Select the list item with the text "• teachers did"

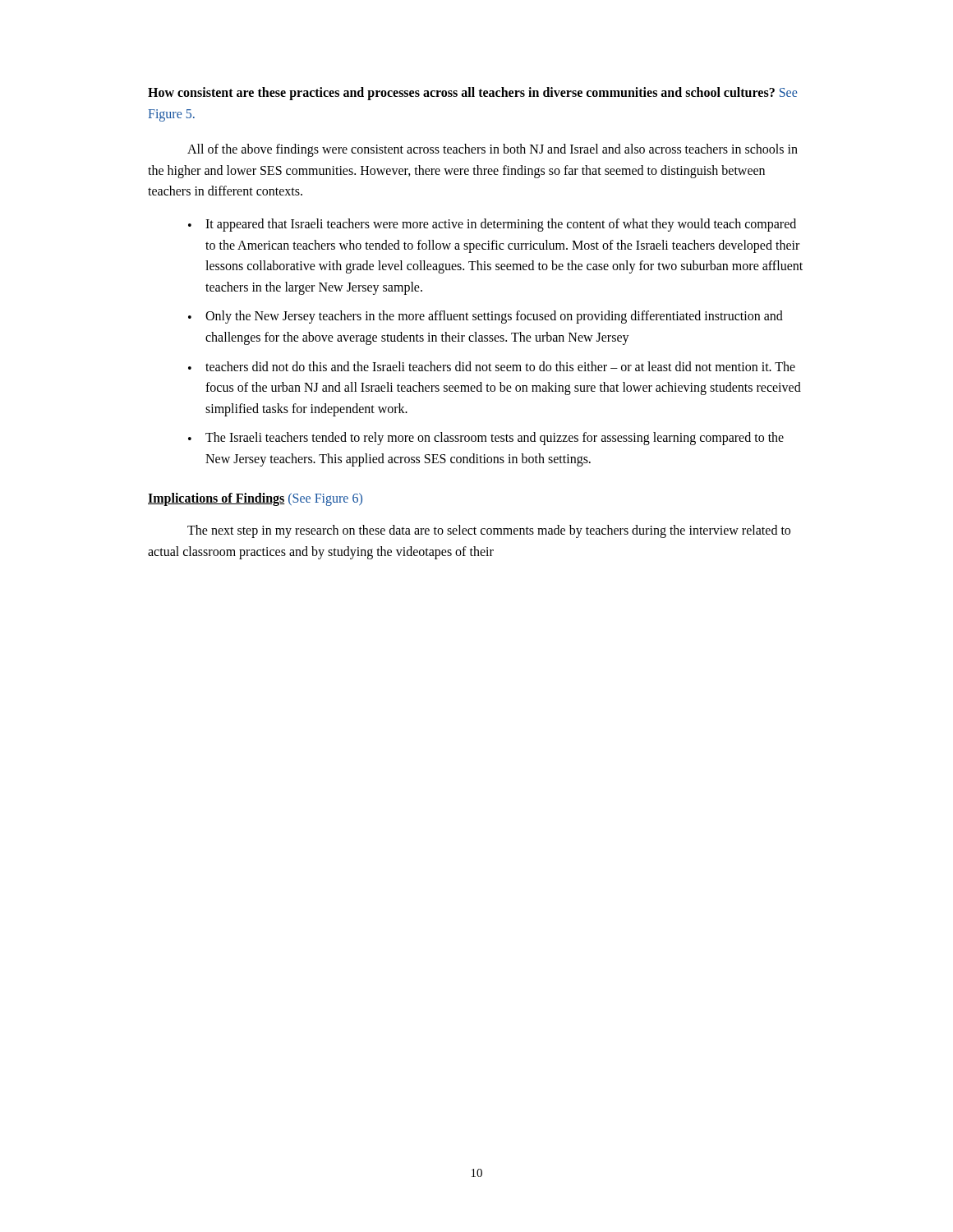tap(496, 388)
